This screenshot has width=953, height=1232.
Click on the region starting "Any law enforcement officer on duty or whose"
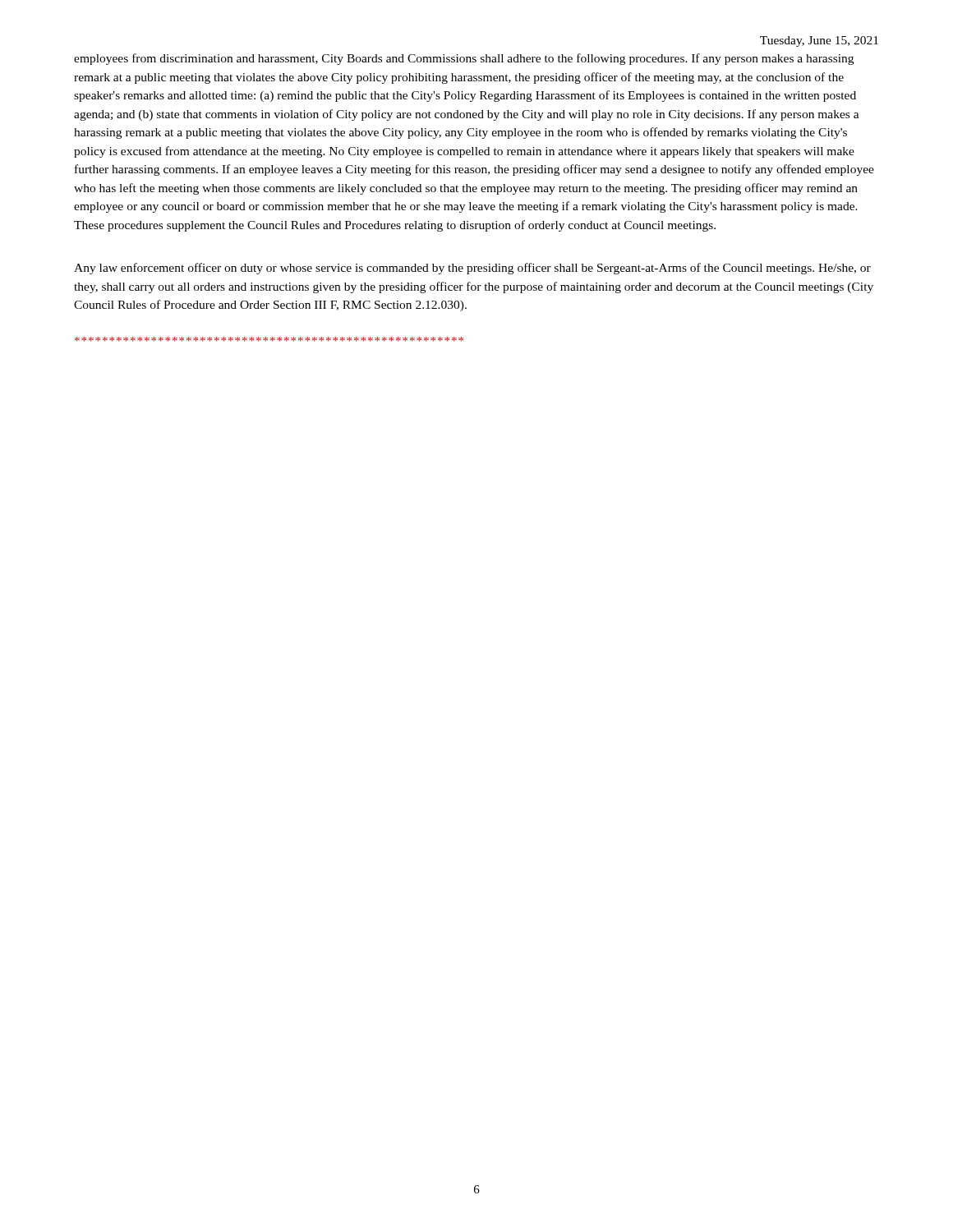(474, 286)
